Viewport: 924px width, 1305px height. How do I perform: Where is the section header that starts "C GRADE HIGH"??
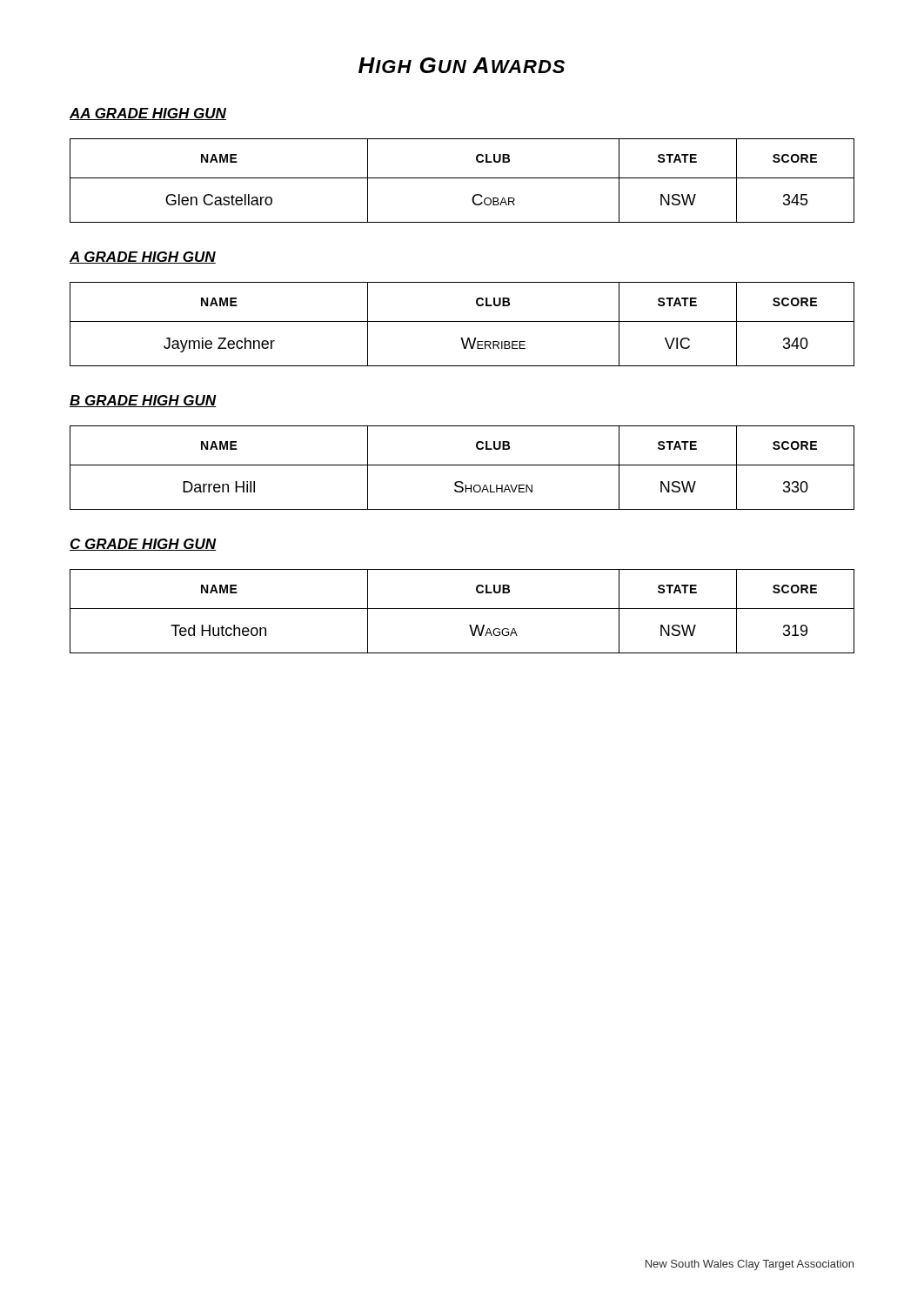[143, 544]
